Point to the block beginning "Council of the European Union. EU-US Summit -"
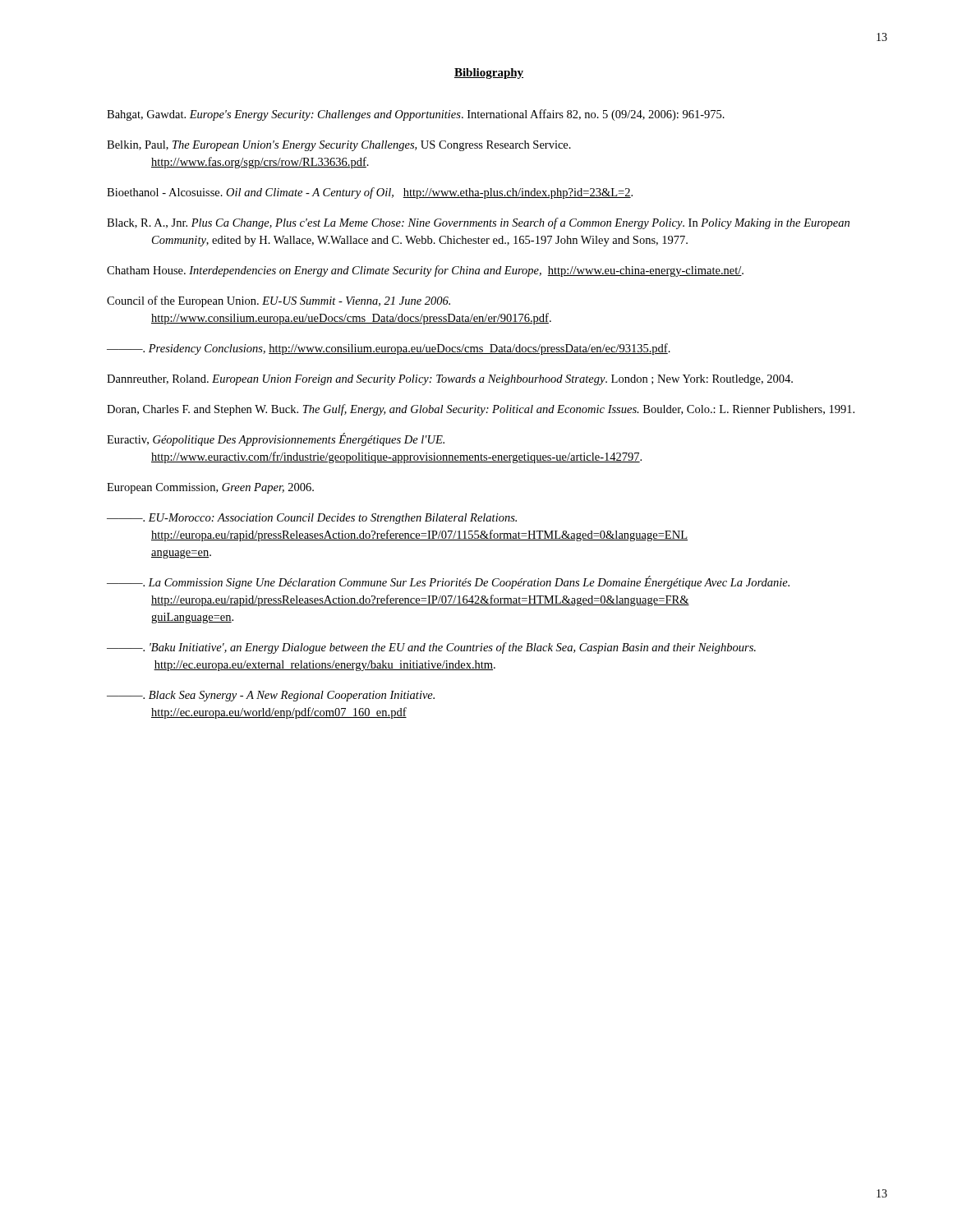This screenshot has width=953, height=1232. [329, 309]
